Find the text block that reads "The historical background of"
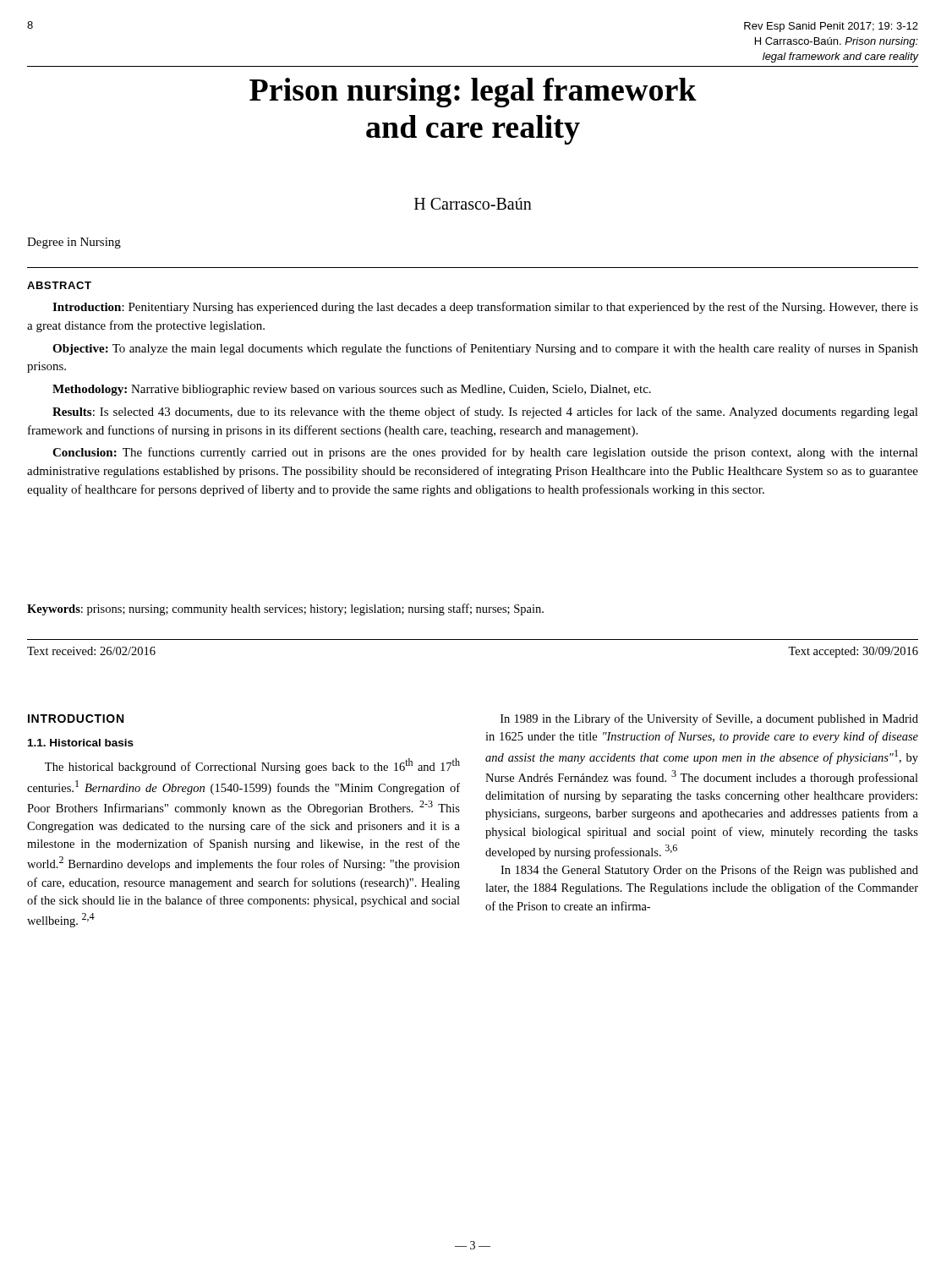Viewport: 952px width, 1268px height. 243,843
